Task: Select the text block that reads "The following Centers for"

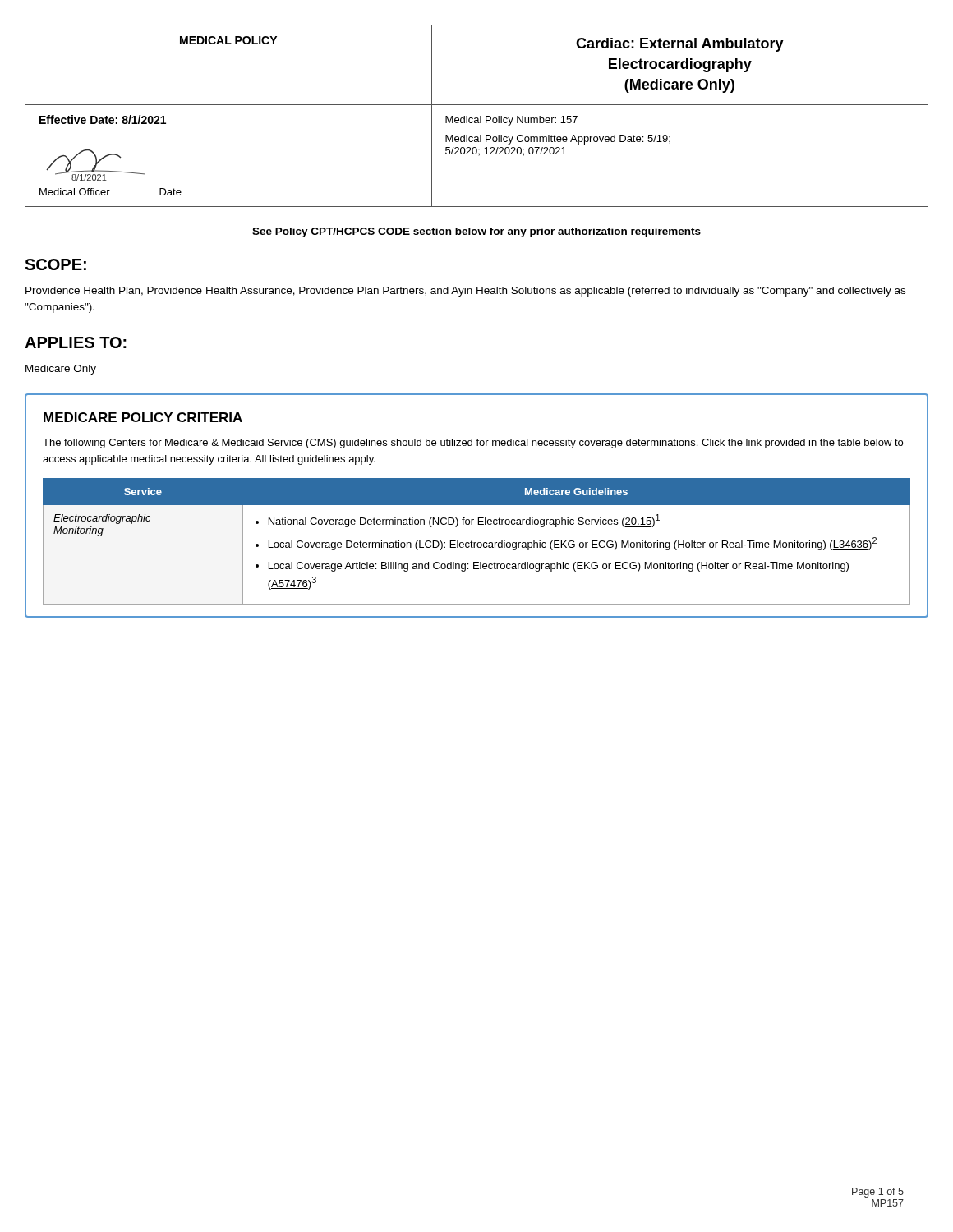Action: coord(473,451)
